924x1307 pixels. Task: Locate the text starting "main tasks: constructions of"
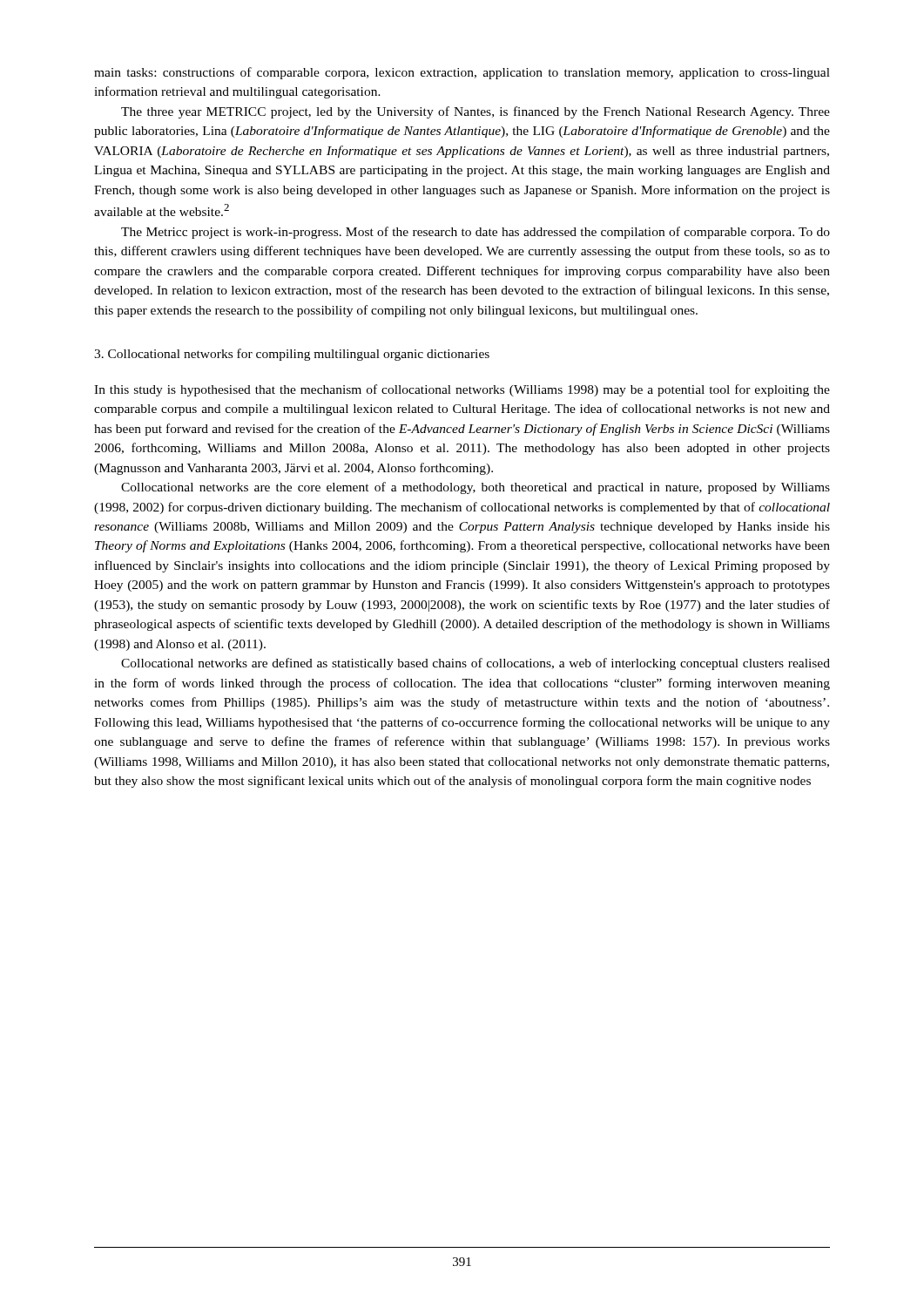[462, 82]
